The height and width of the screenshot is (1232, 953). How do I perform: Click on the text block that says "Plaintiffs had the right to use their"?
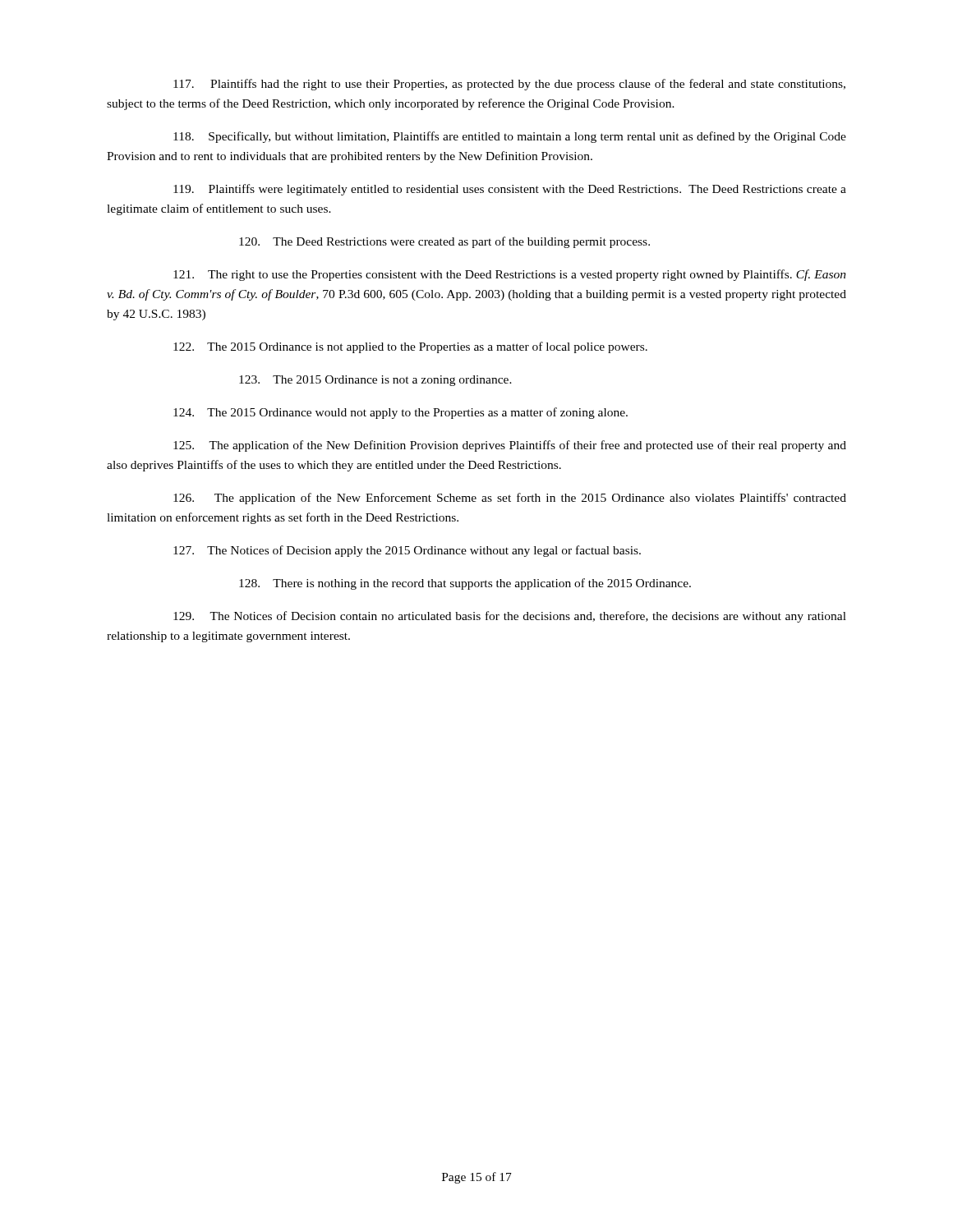pyautogui.click(x=476, y=93)
